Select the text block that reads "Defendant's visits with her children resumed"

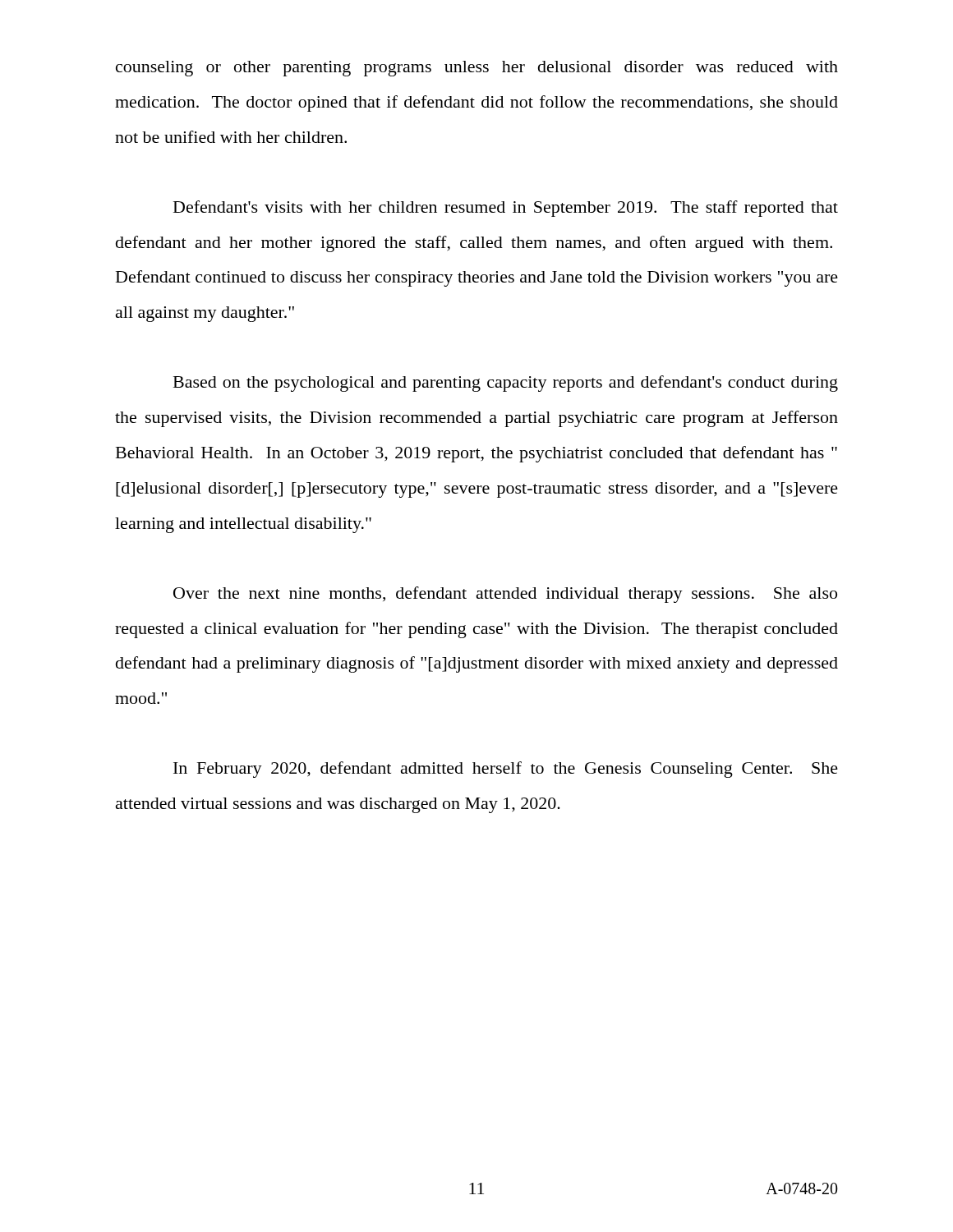pos(476,259)
